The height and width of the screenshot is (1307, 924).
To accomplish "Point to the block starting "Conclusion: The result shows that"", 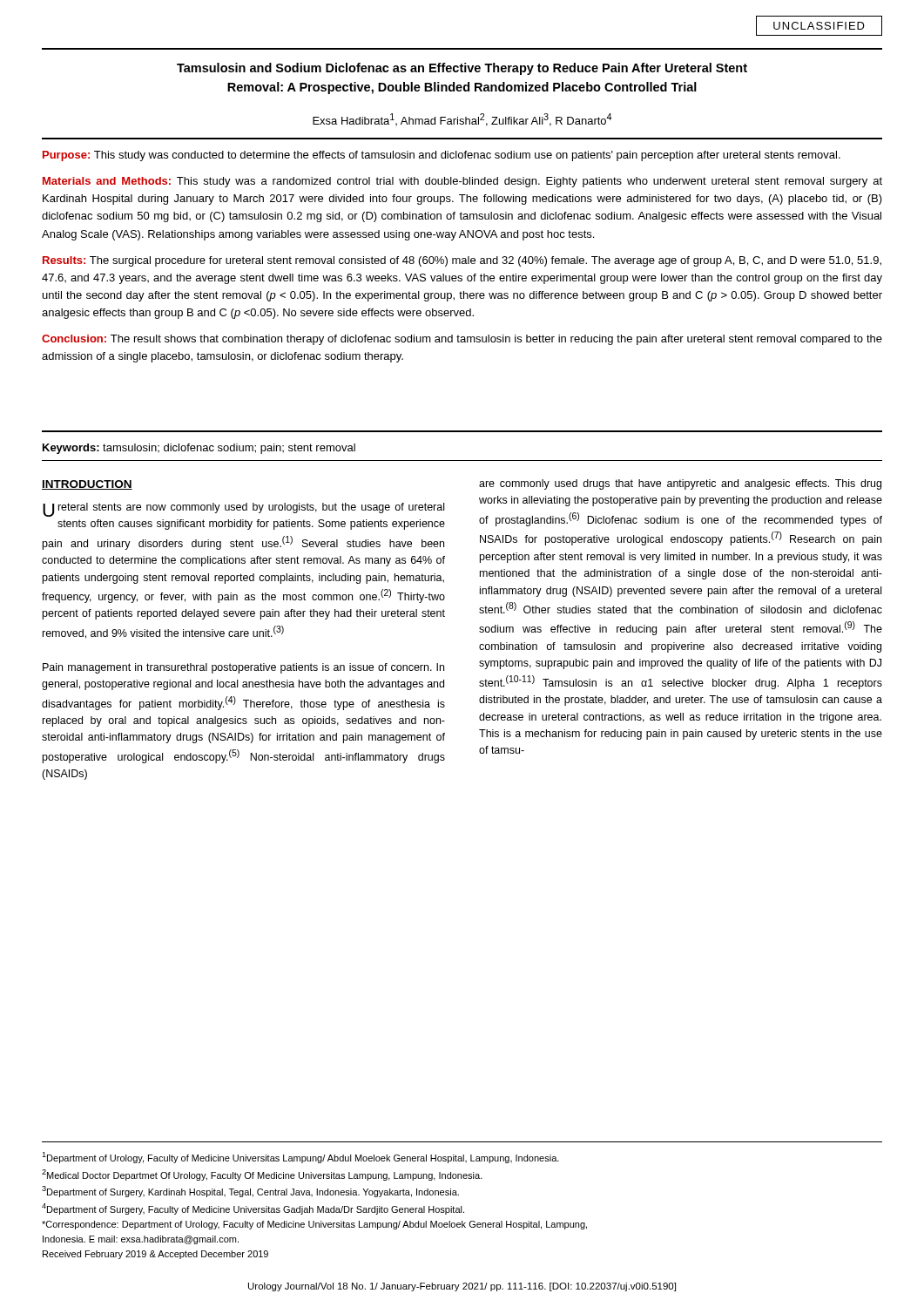I will click(x=462, y=348).
